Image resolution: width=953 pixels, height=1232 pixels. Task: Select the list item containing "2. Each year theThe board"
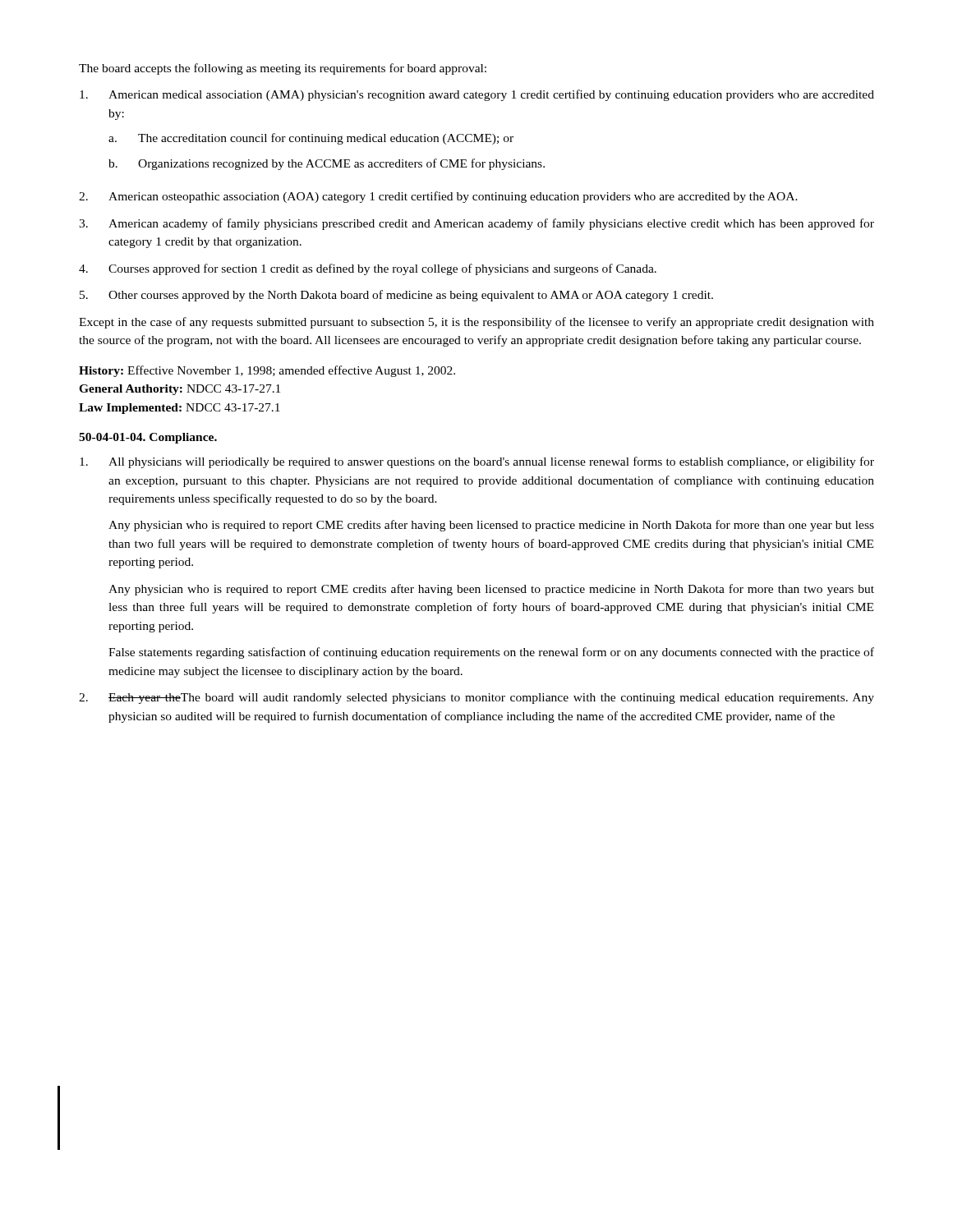(476, 707)
